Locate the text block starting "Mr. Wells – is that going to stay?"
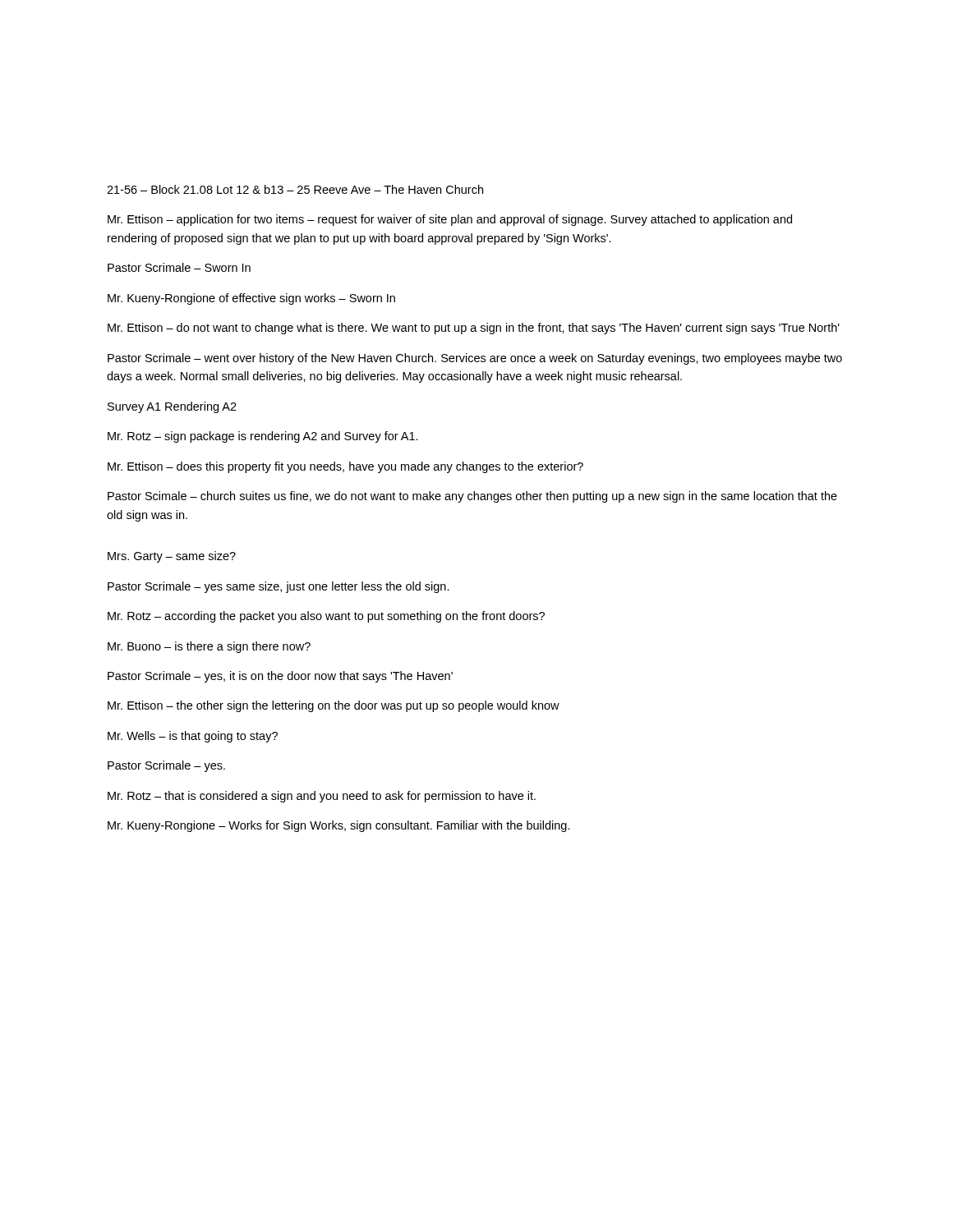 click(192, 736)
